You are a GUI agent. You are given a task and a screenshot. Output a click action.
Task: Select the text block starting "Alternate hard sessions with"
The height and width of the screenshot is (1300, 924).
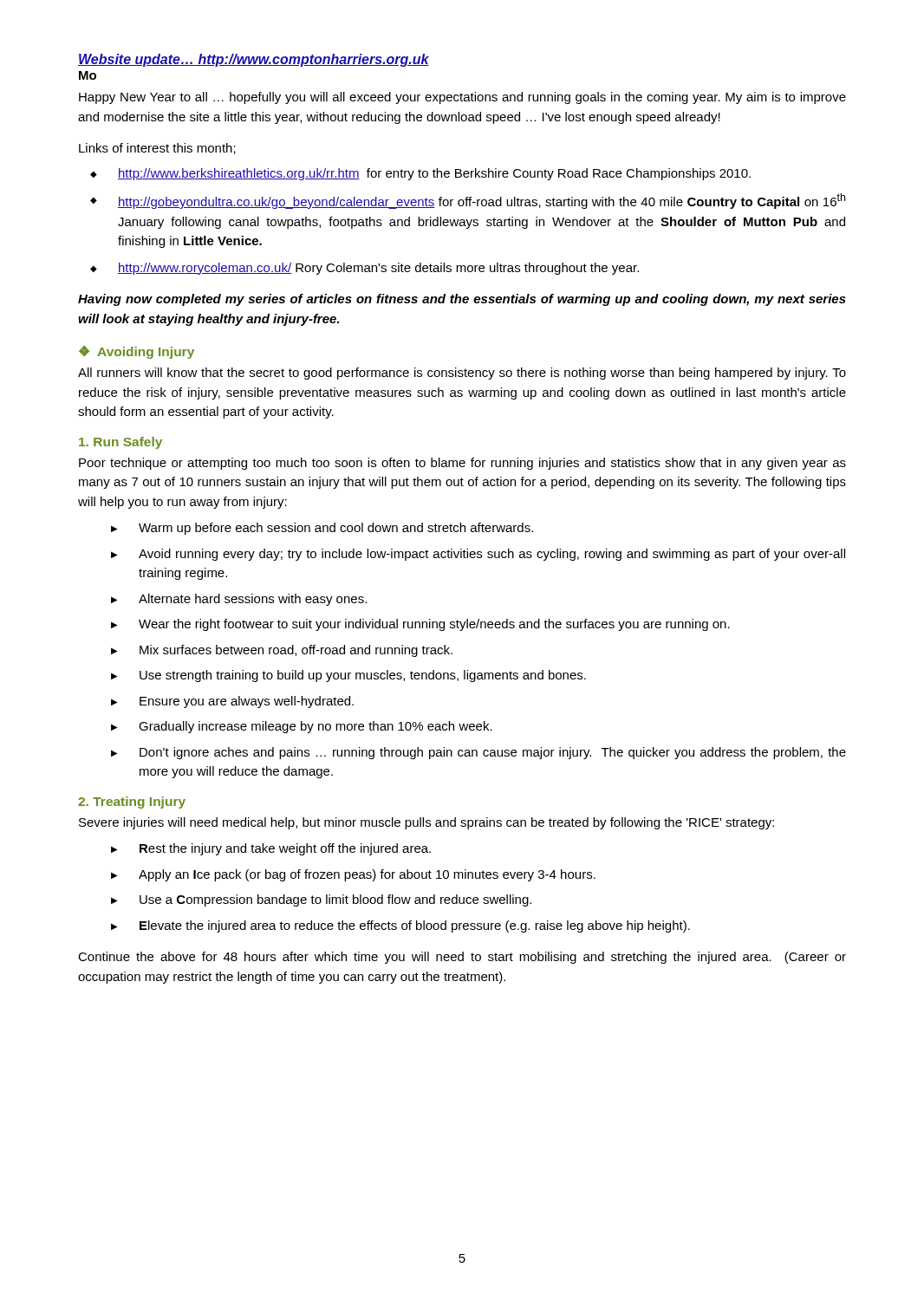coord(253,598)
